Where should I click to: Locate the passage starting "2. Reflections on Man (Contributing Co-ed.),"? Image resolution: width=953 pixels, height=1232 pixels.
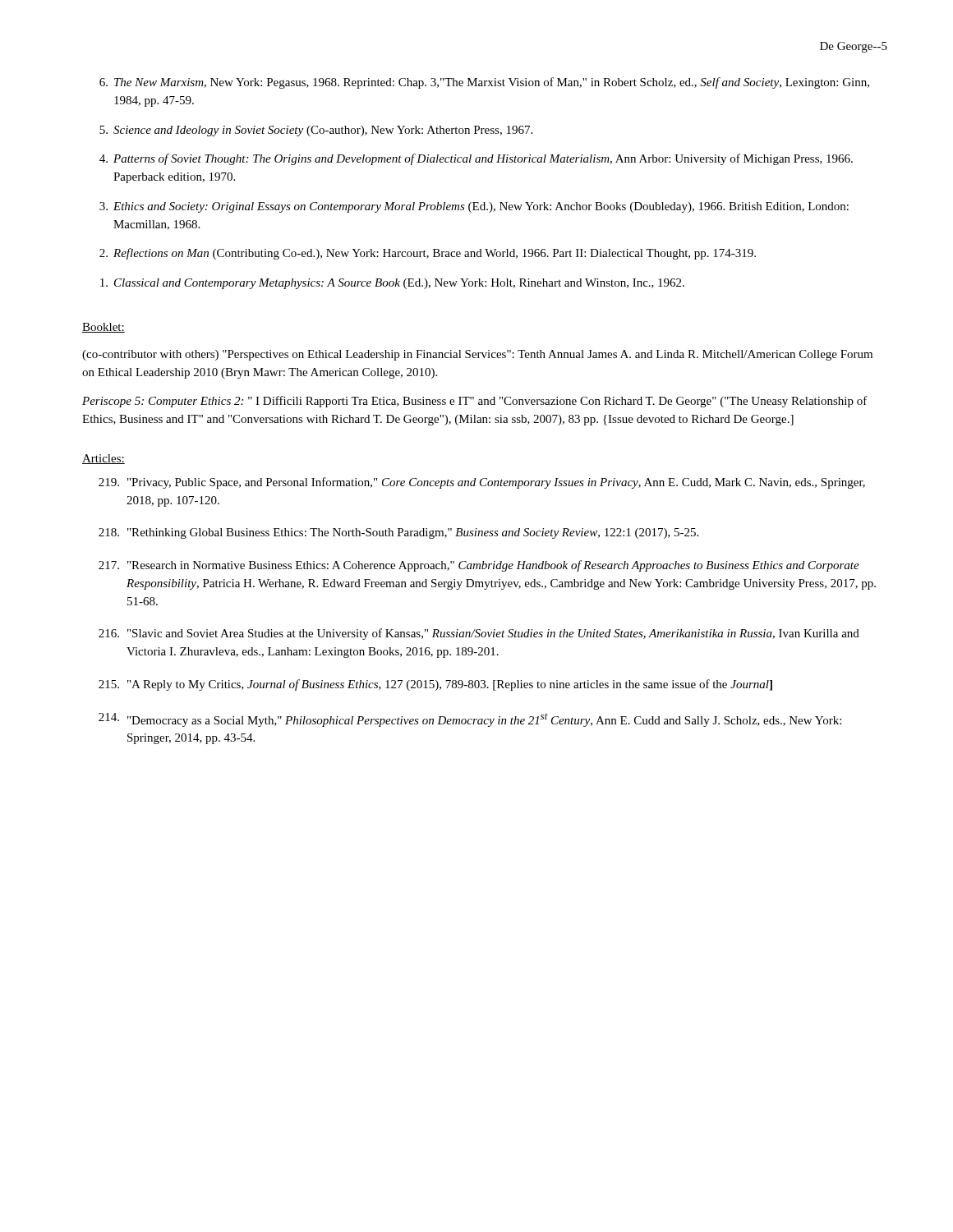pyautogui.click(x=485, y=254)
